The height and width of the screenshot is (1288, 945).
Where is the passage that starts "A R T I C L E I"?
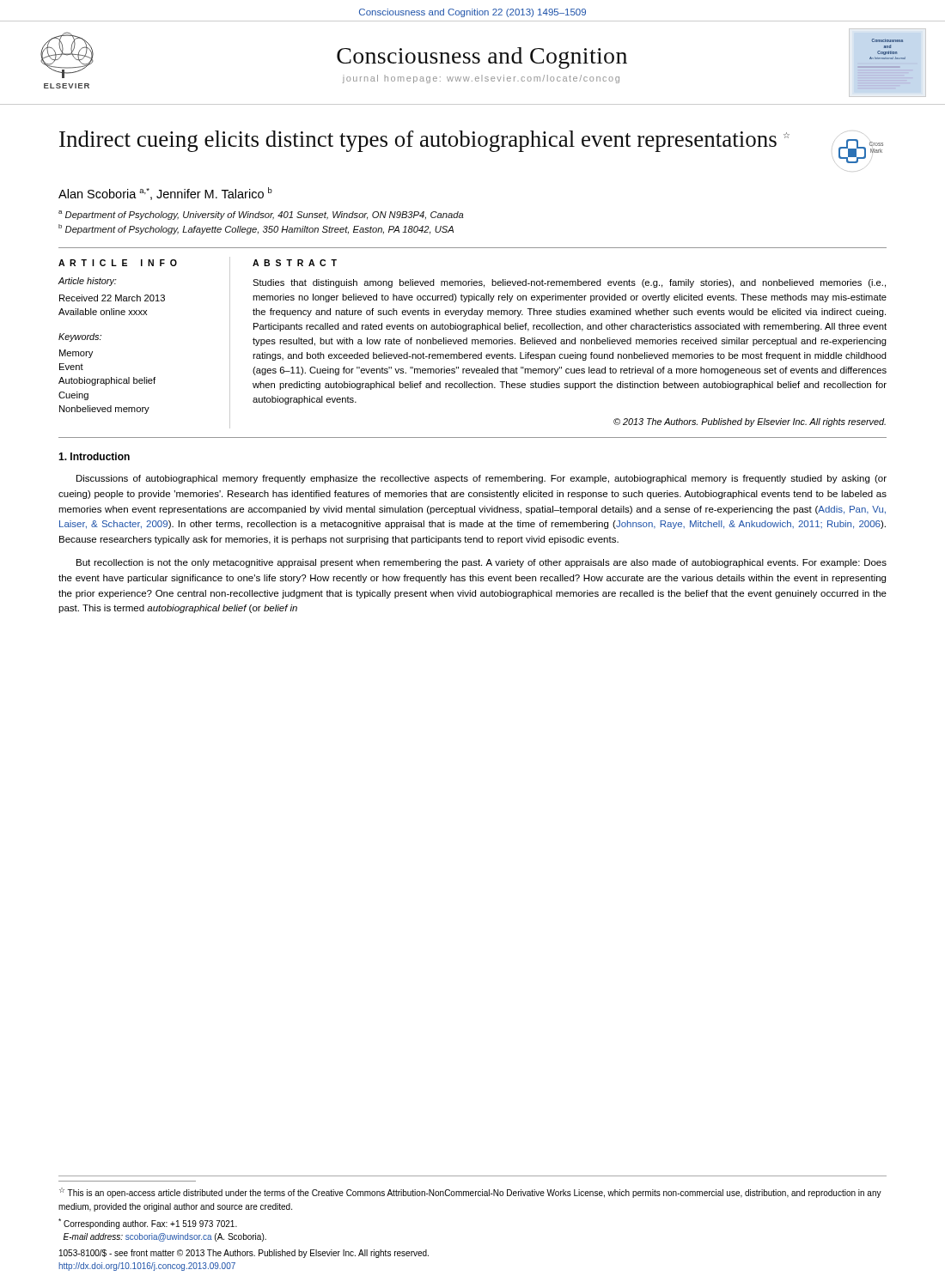point(118,263)
